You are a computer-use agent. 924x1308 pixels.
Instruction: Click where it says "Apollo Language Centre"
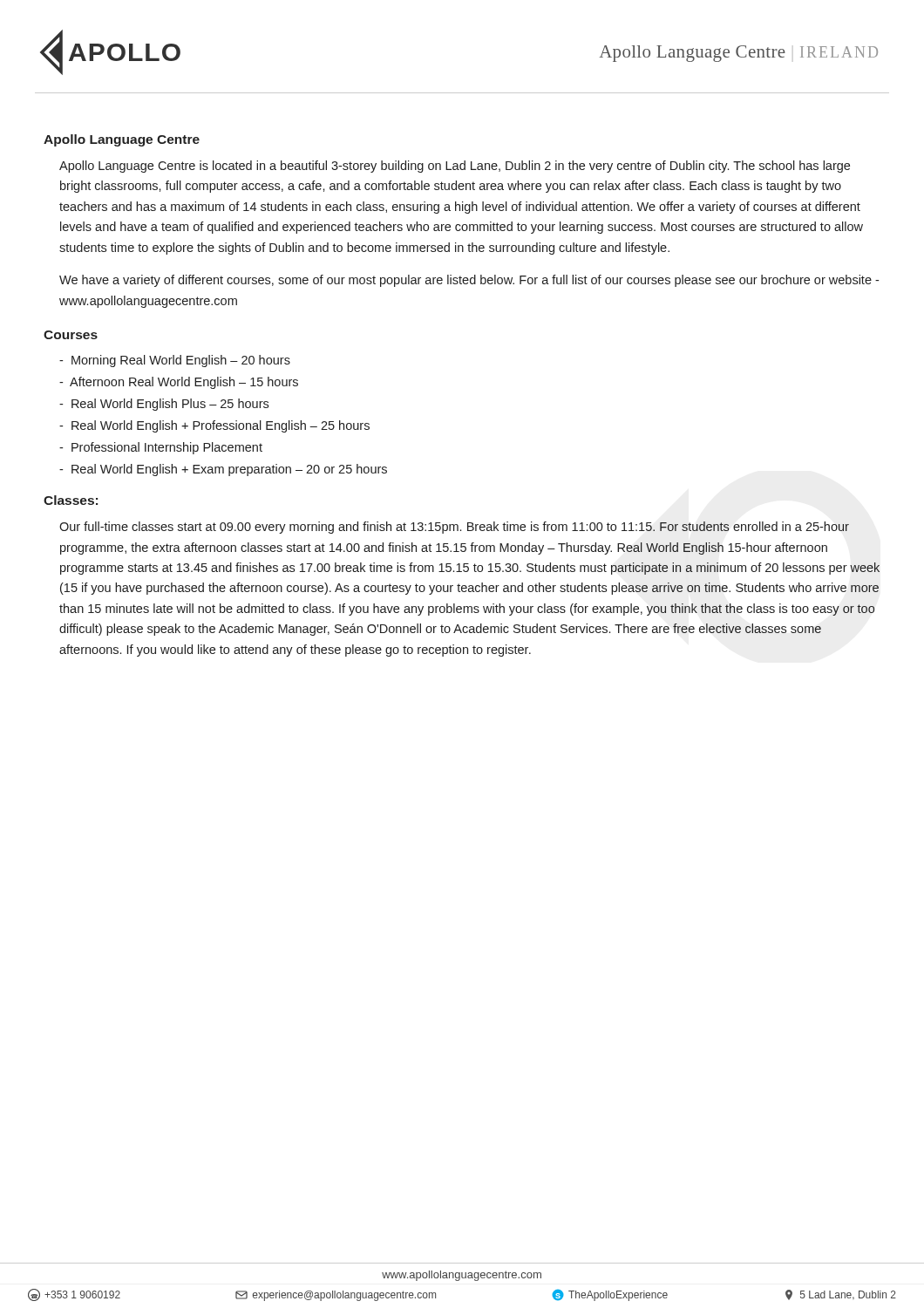122,139
